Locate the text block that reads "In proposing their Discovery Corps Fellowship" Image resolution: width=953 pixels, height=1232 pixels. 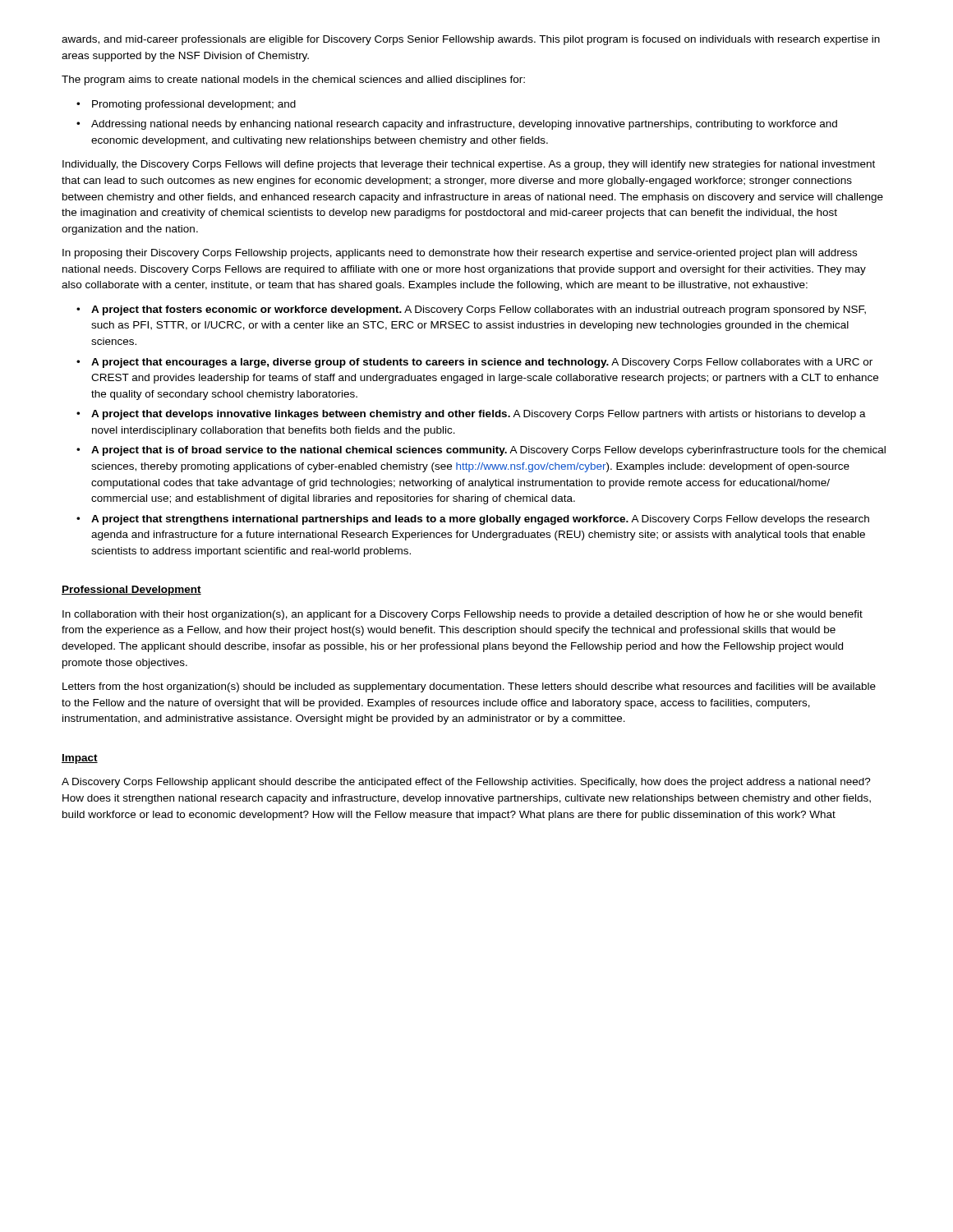[x=474, y=269]
